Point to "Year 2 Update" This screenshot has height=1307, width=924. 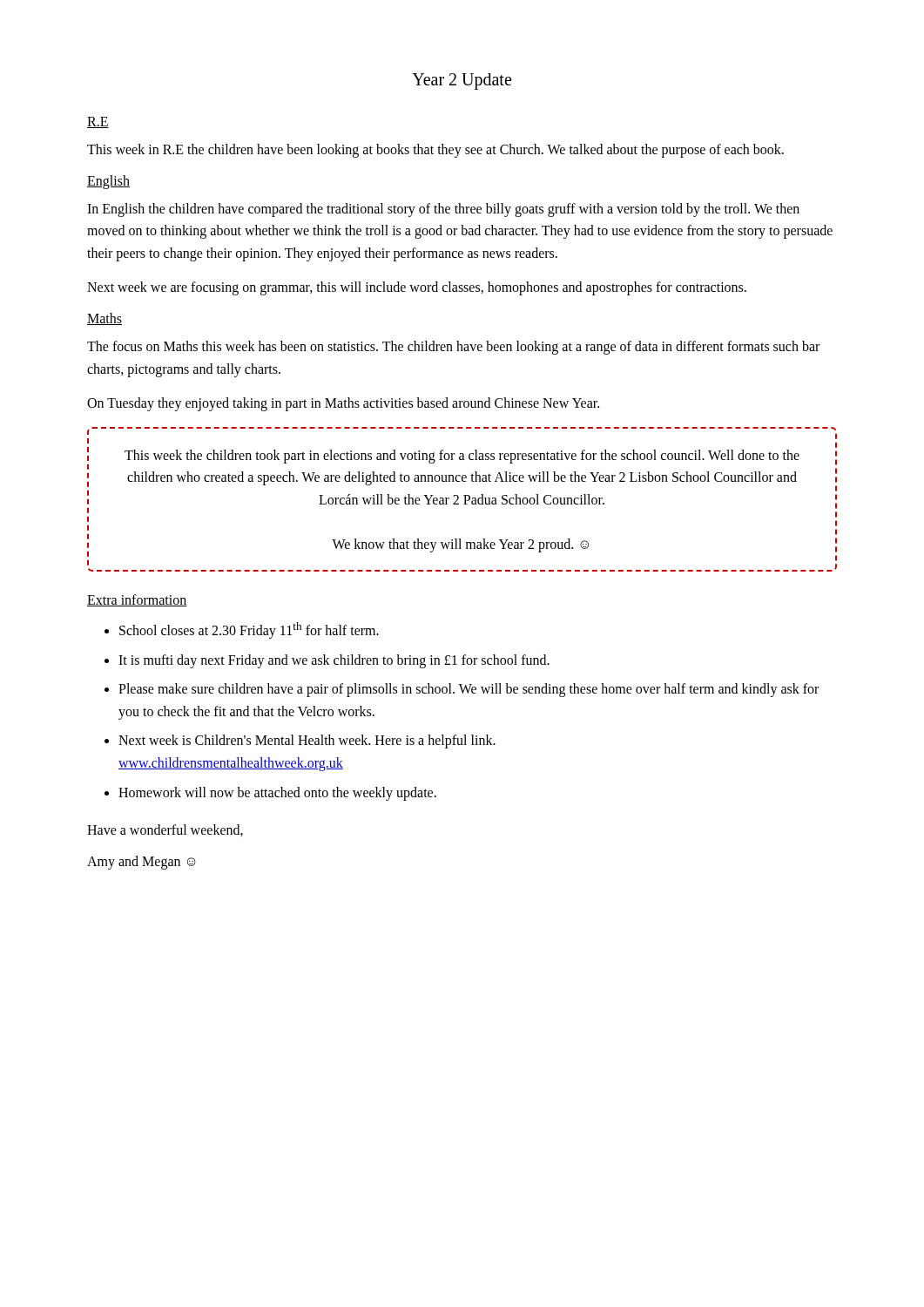[462, 79]
